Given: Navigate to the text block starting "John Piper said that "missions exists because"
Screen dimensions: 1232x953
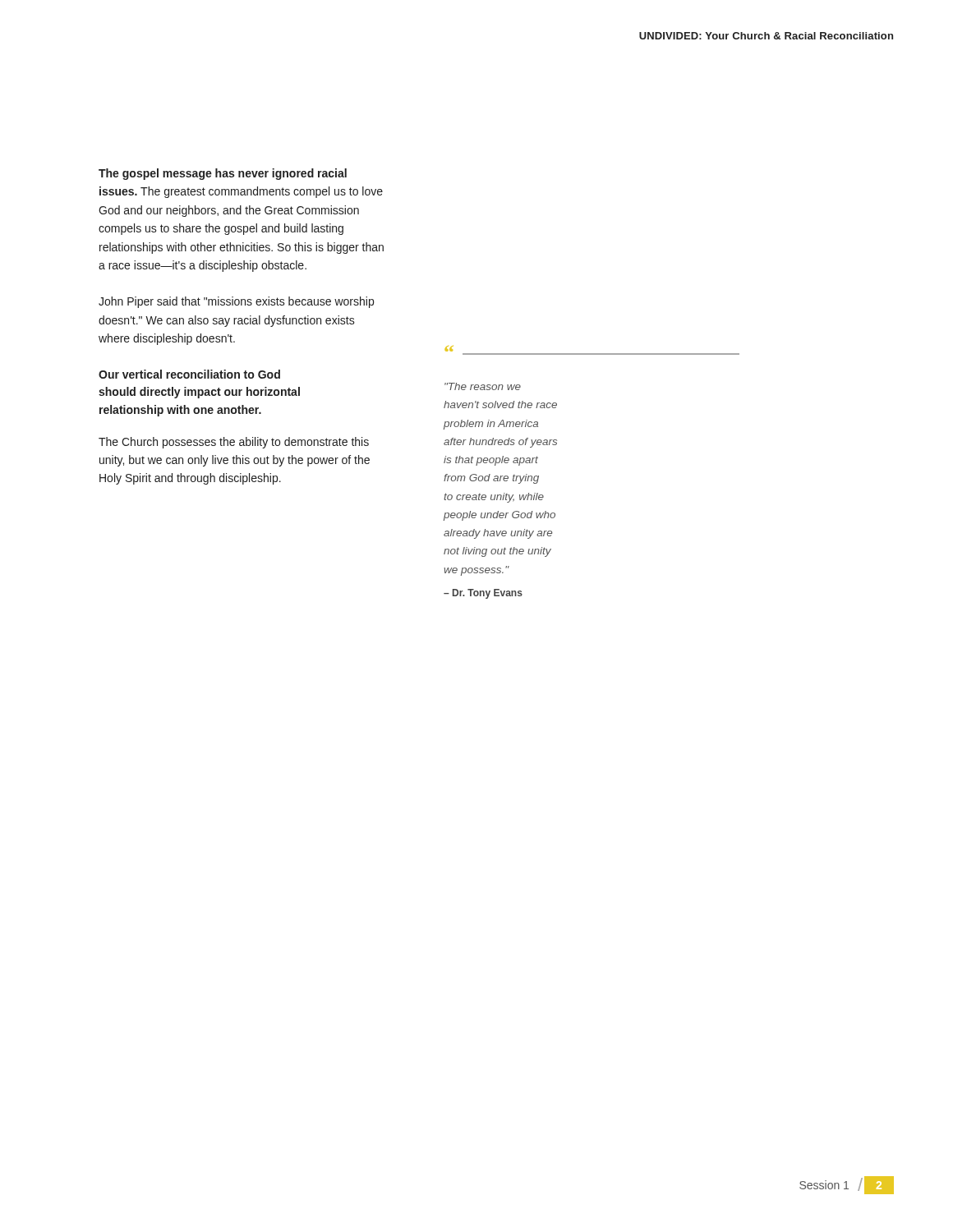Looking at the screenshot, I should point(236,320).
